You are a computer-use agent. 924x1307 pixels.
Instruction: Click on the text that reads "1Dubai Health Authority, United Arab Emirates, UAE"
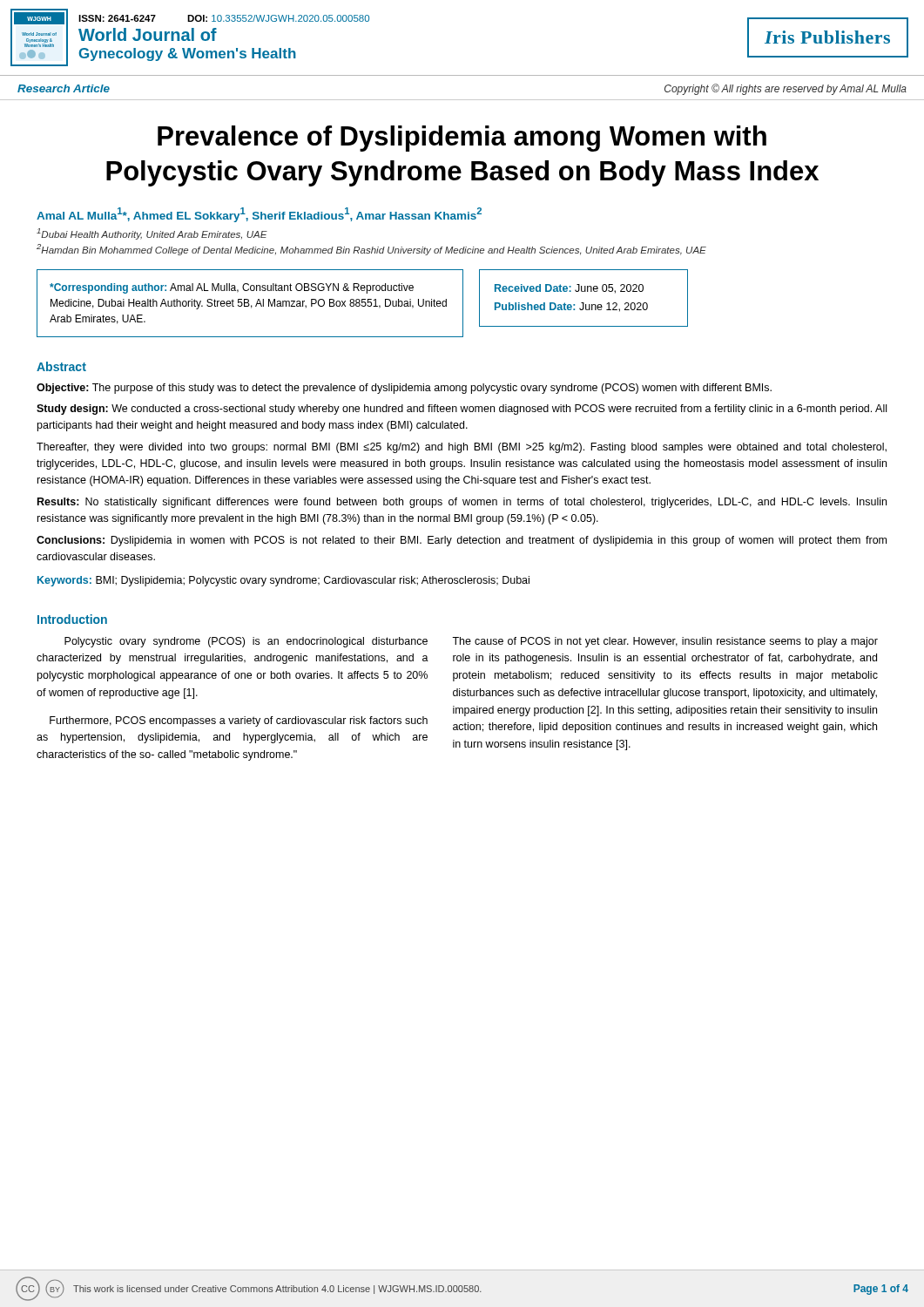click(152, 232)
